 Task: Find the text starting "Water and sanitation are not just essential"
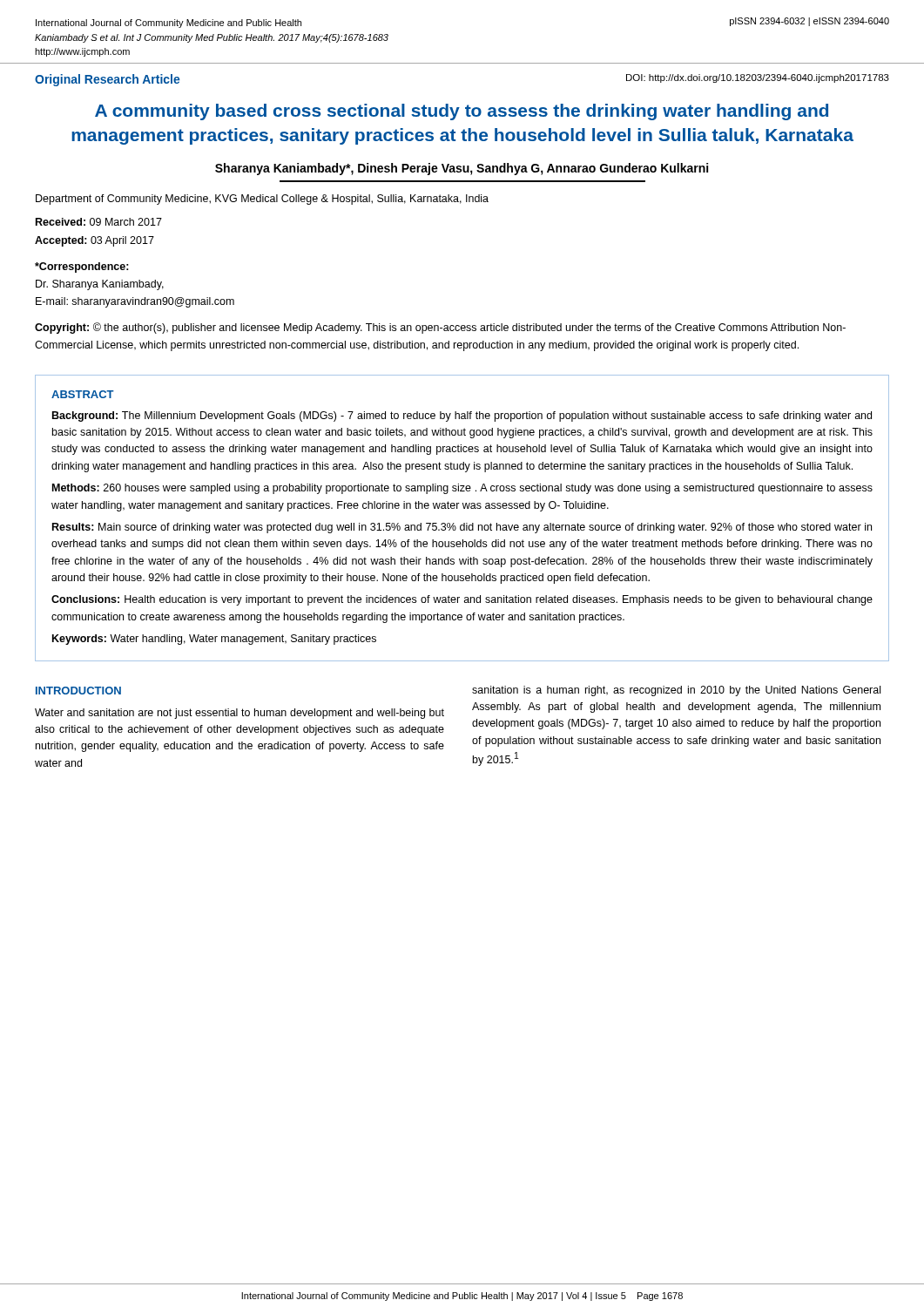pos(240,738)
